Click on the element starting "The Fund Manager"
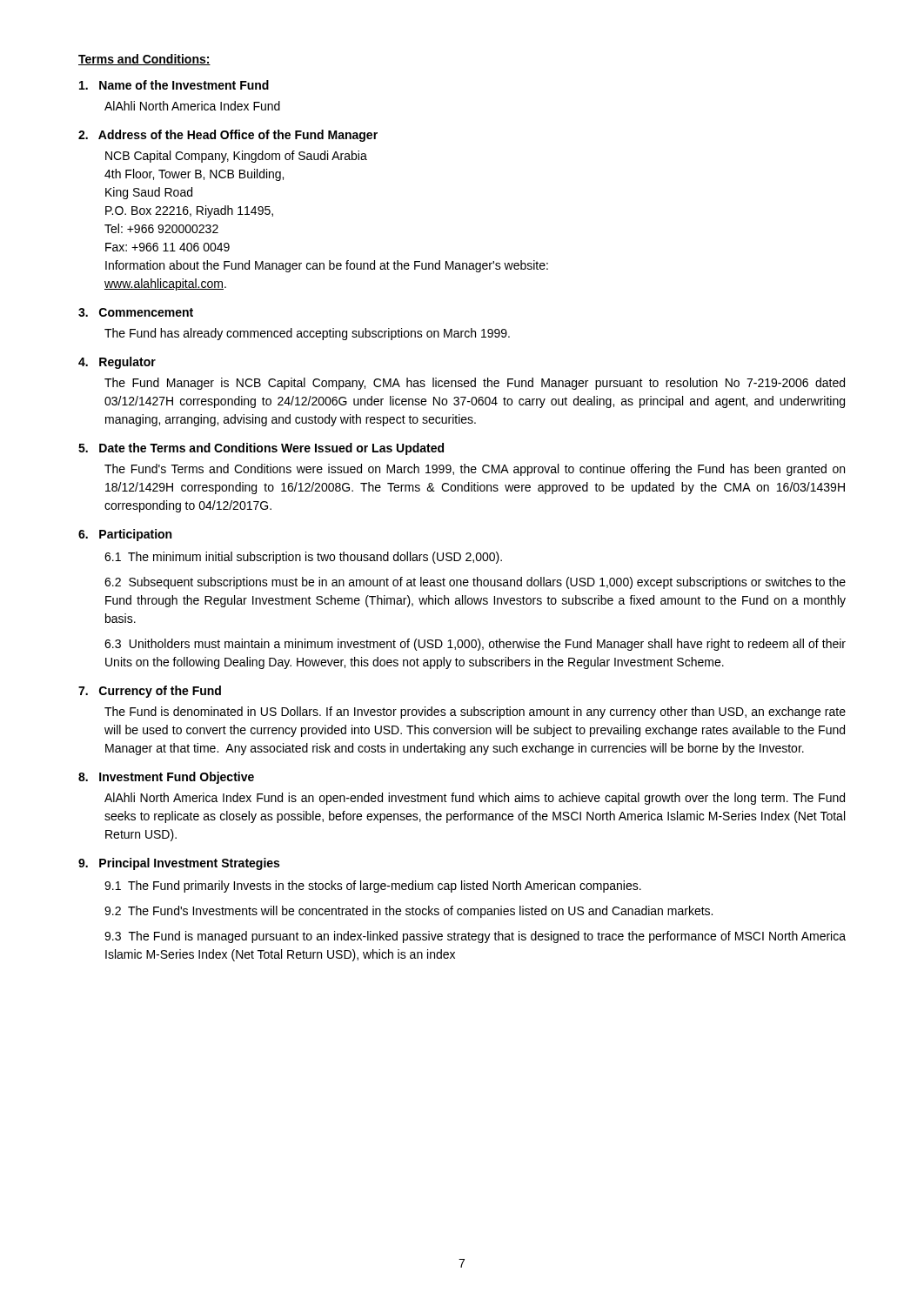Image resolution: width=924 pixels, height=1305 pixels. [475, 401]
